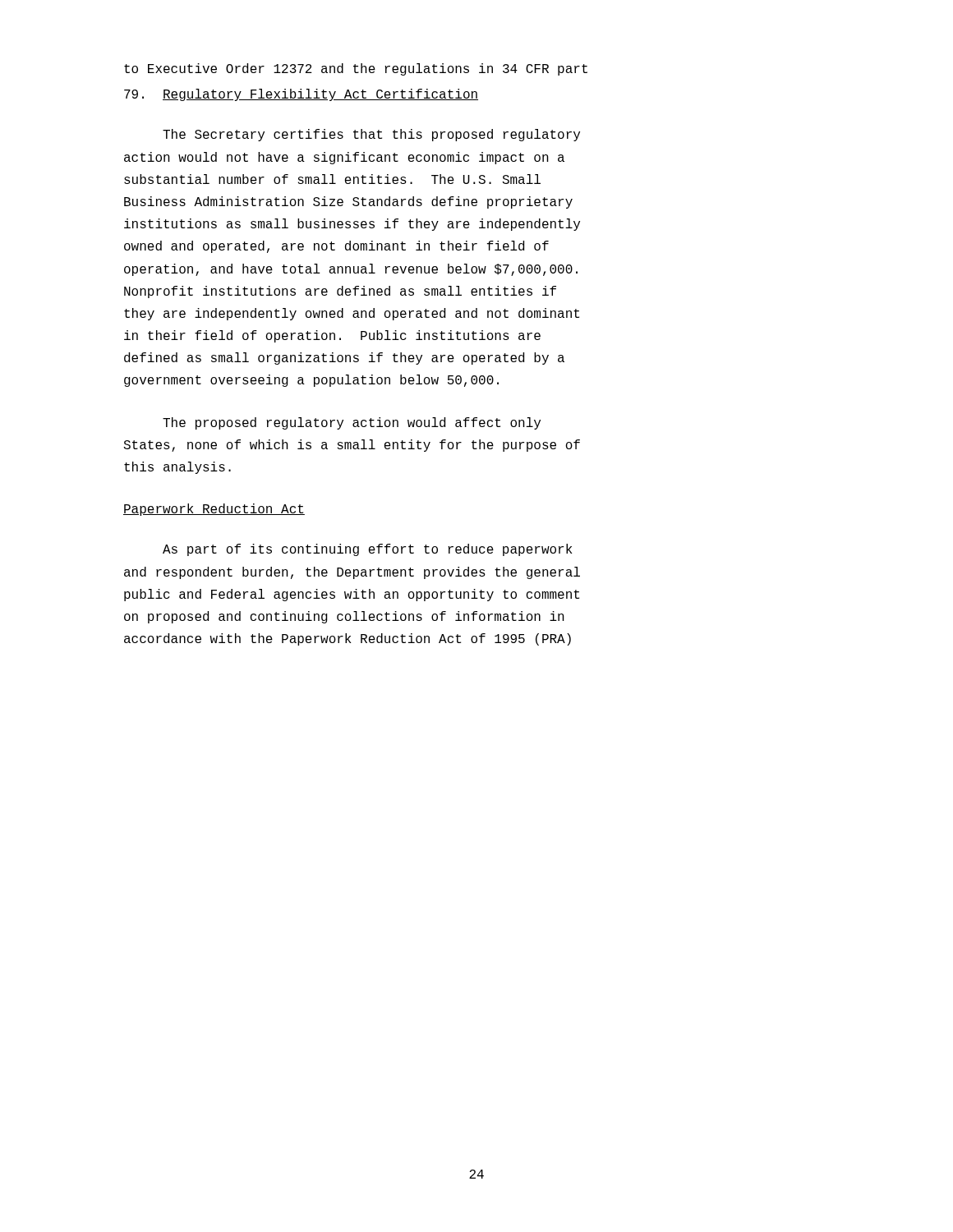Point to the text starting "The Secretary certifies that this proposed"
Viewport: 953px width, 1232px height.
pos(352,259)
